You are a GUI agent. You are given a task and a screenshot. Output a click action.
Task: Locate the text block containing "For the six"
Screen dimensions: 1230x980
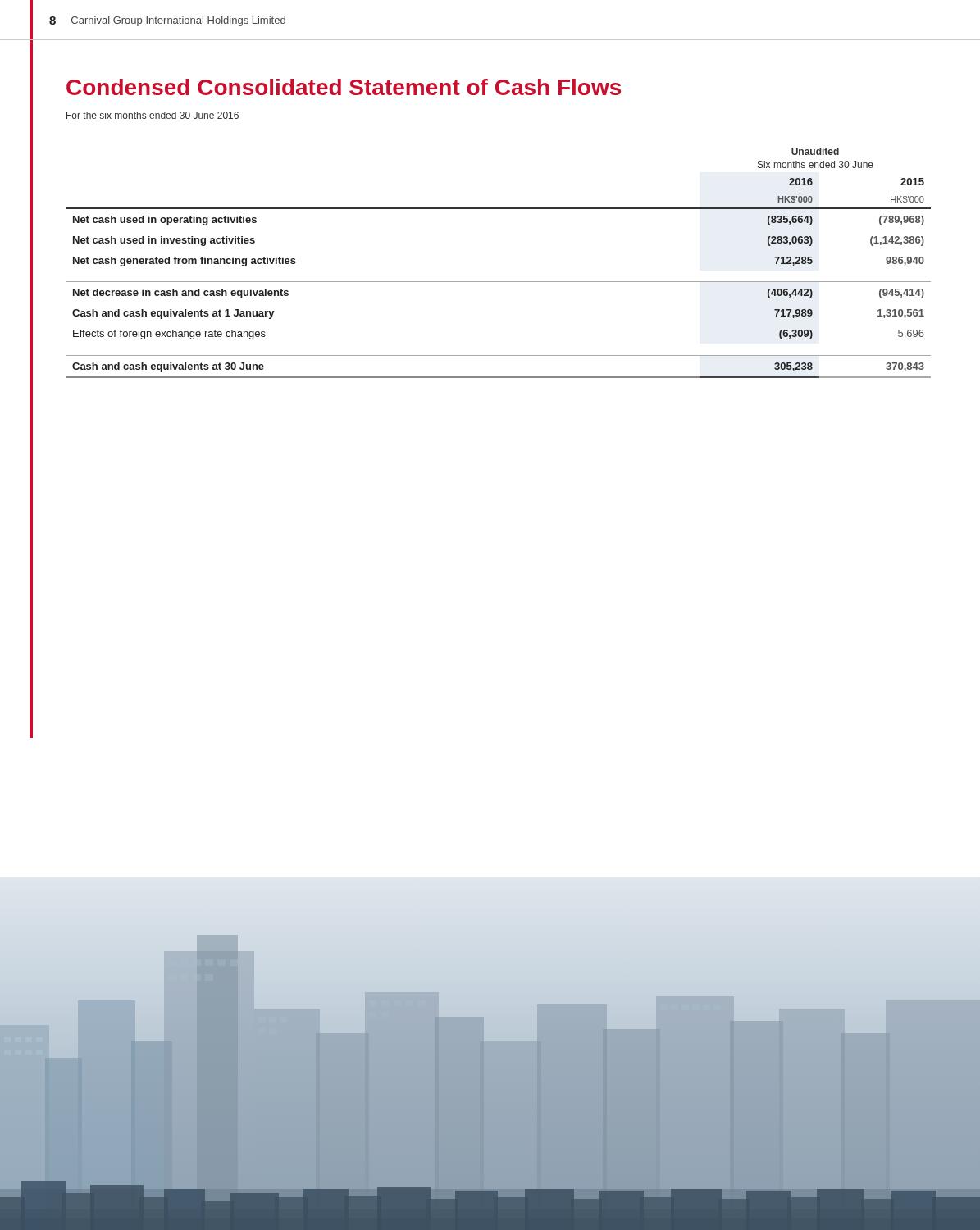152,115
